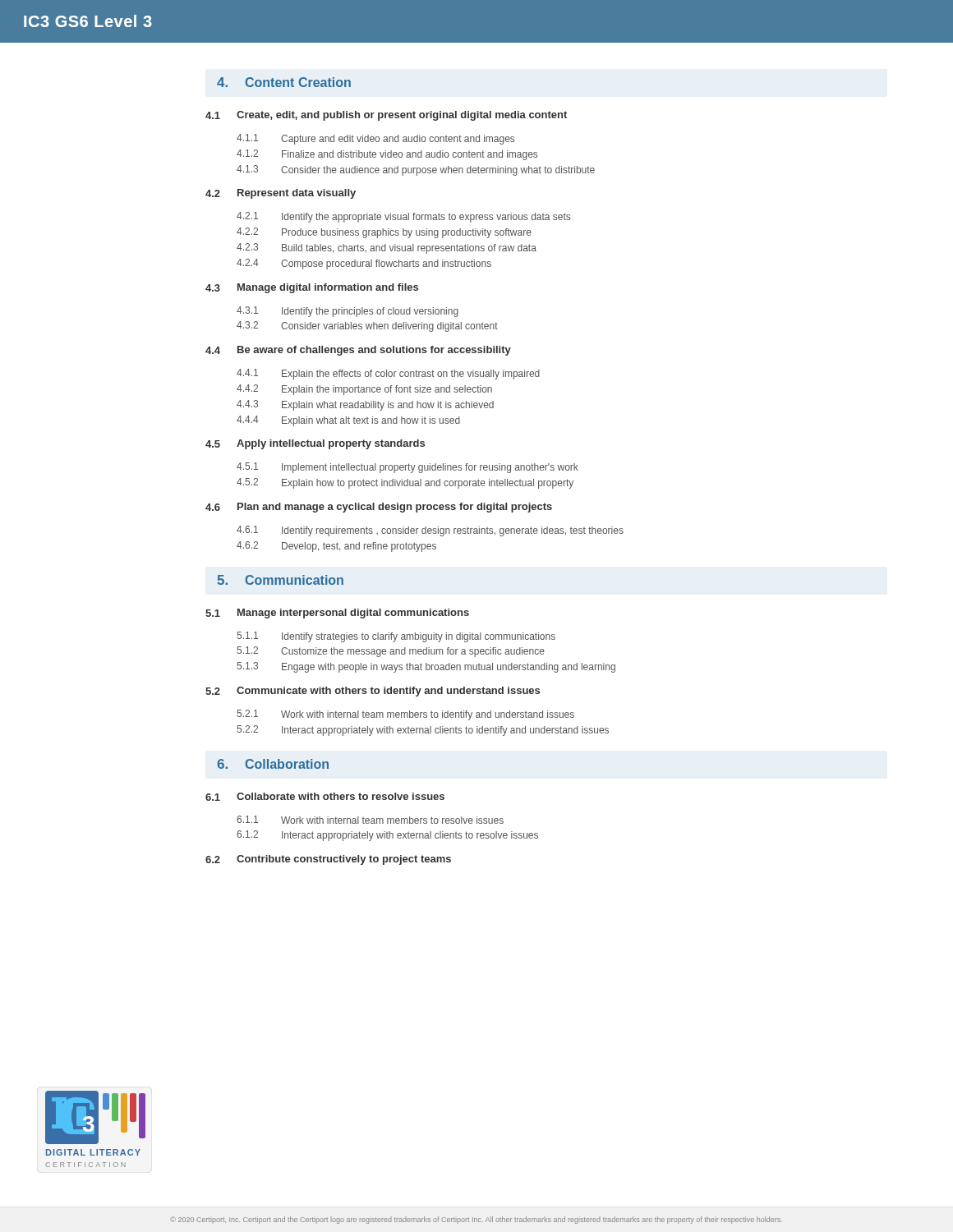
Task: Select the region starting "4.5.1 Implement intellectual property guidelines for reusing another's"
Action: tap(407, 468)
